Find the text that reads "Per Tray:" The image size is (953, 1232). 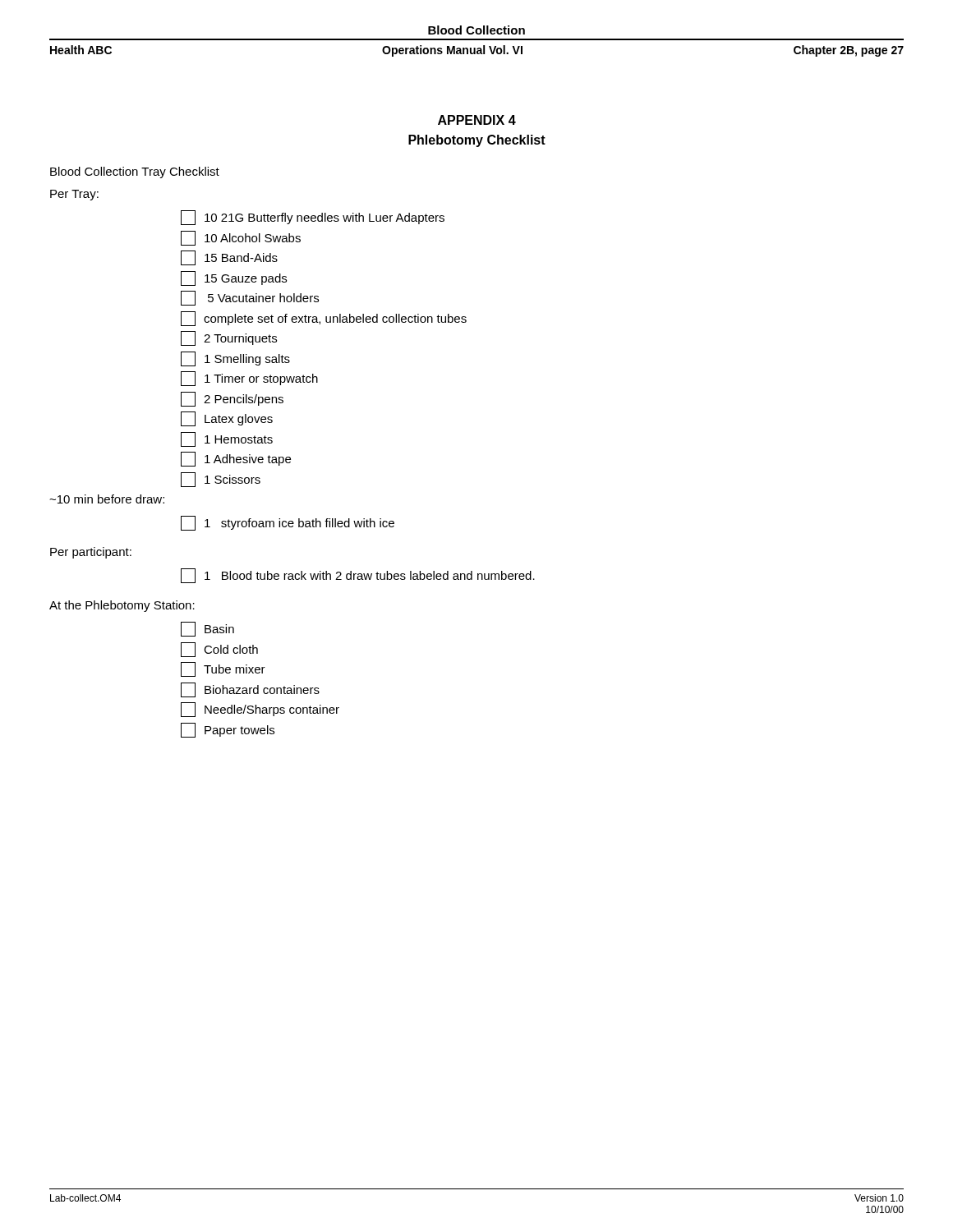[74, 193]
